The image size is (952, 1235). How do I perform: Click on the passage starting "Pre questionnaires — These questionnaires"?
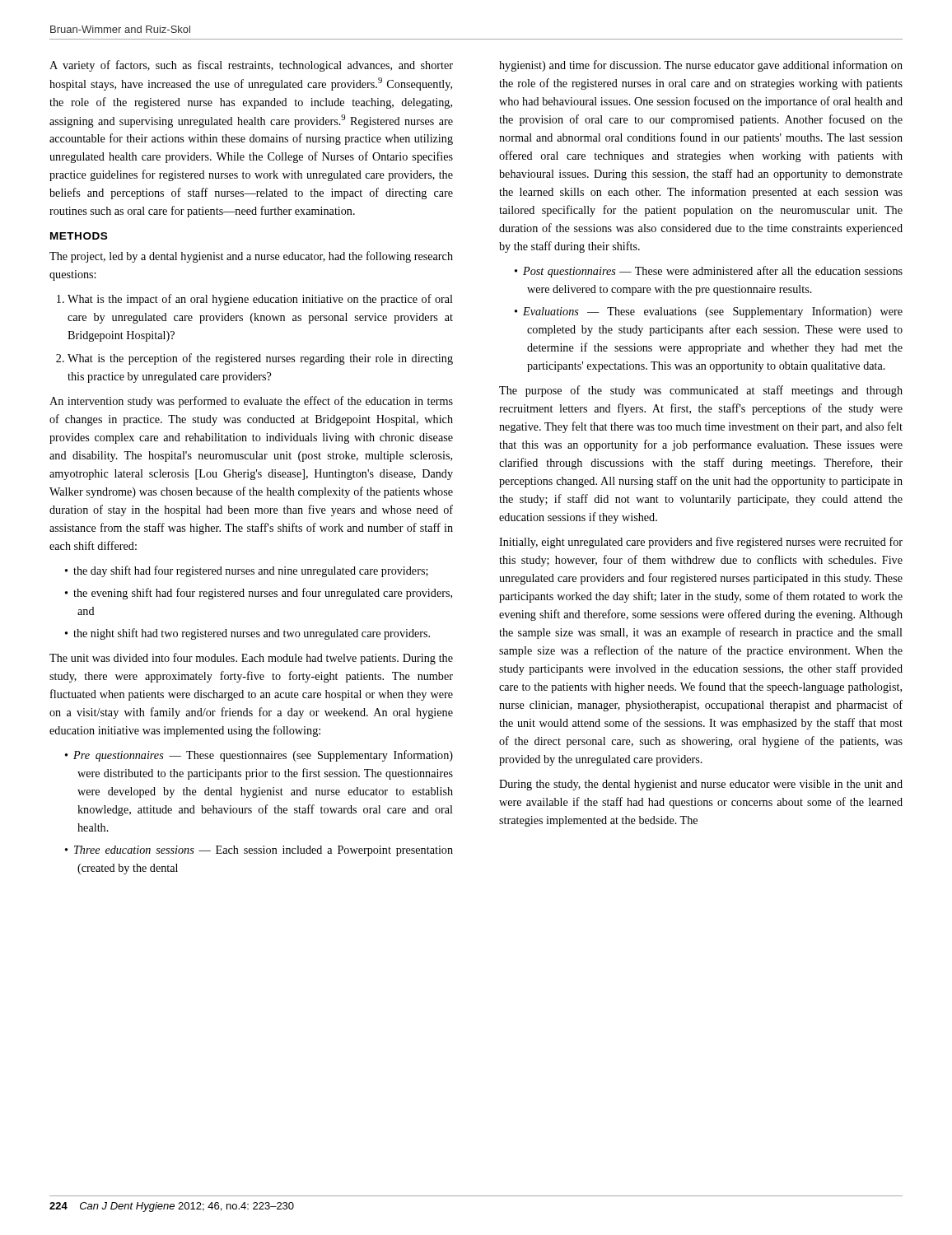pos(263,792)
